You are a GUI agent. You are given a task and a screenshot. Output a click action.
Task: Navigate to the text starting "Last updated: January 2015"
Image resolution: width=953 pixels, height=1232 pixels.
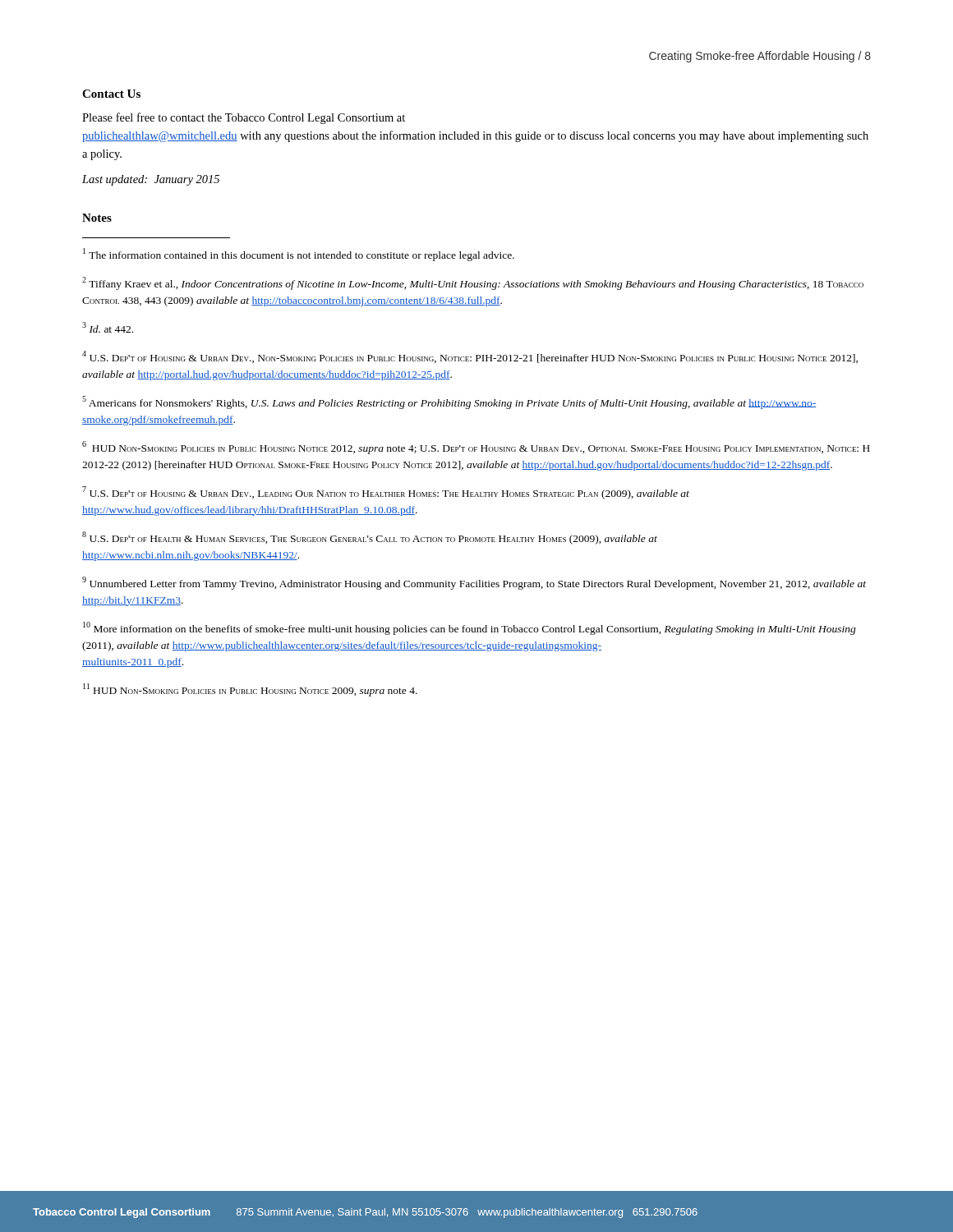pos(151,179)
